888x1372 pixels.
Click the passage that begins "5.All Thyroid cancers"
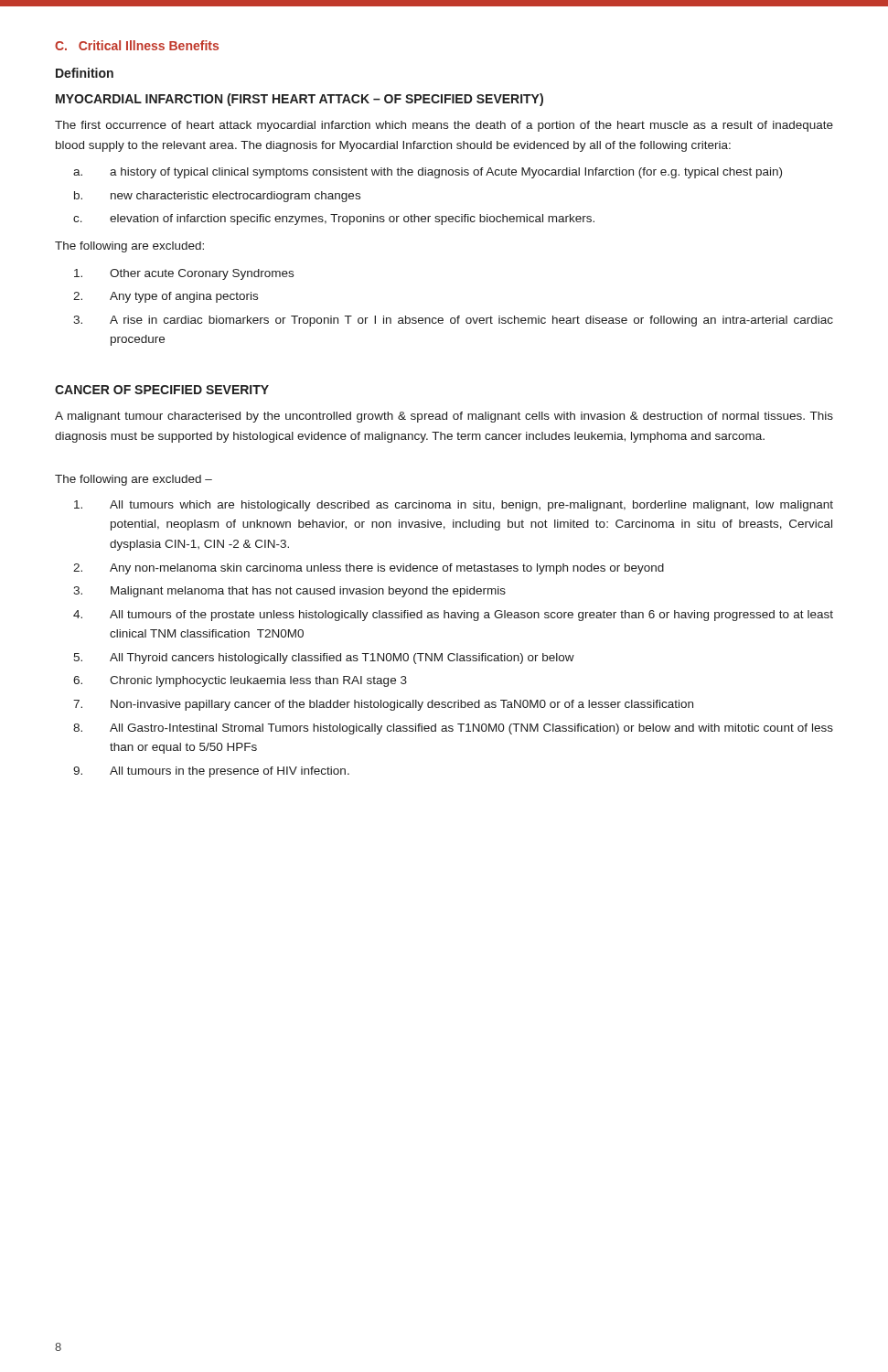tap(323, 657)
